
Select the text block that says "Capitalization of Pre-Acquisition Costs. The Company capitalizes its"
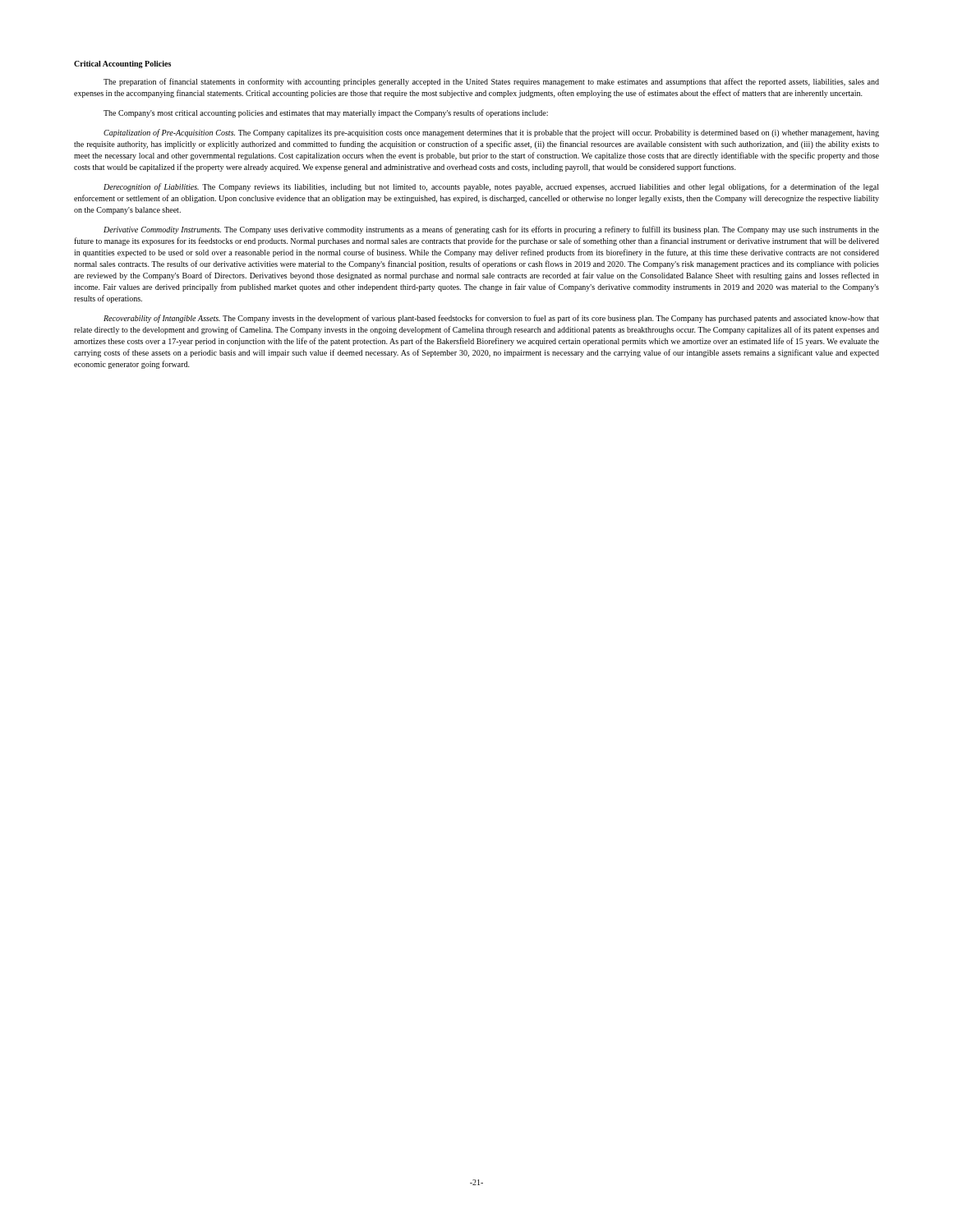tap(476, 150)
